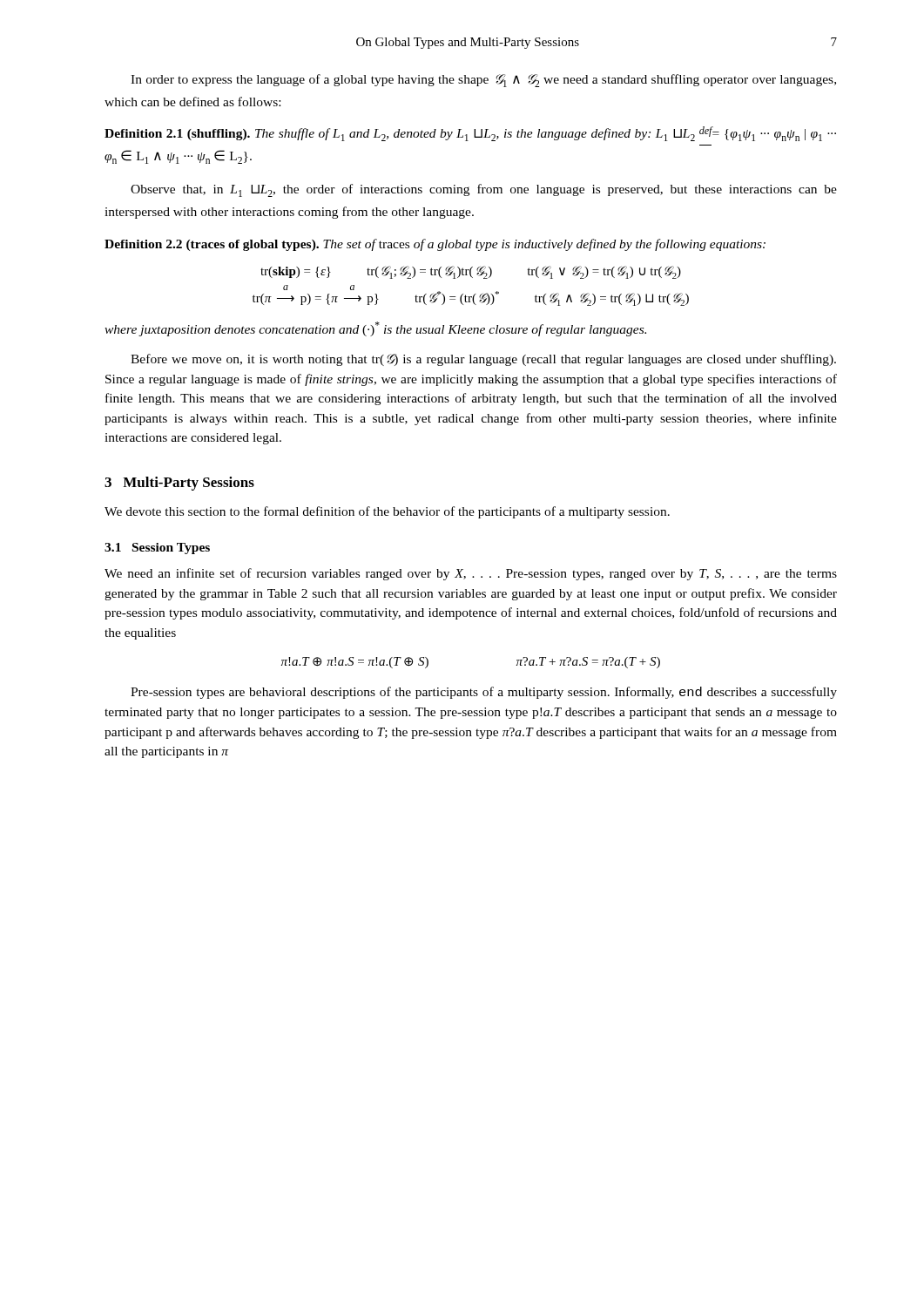The width and height of the screenshot is (924, 1307).
Task: Find the block on this page that starts "Definition 2.1 (shuffling)."
Action: pos(471,147)
